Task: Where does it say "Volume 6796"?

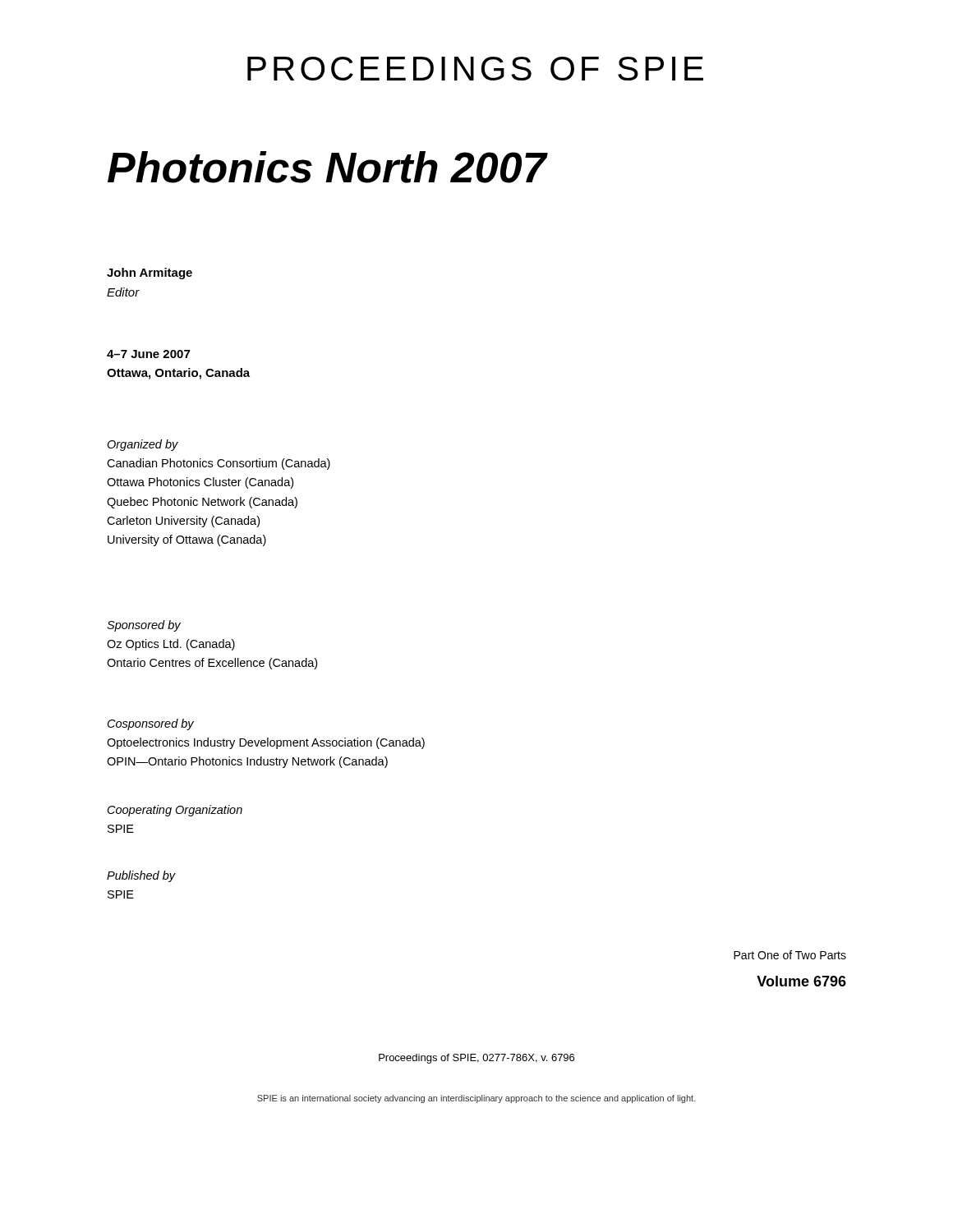Action: click(x=802, y=981)
